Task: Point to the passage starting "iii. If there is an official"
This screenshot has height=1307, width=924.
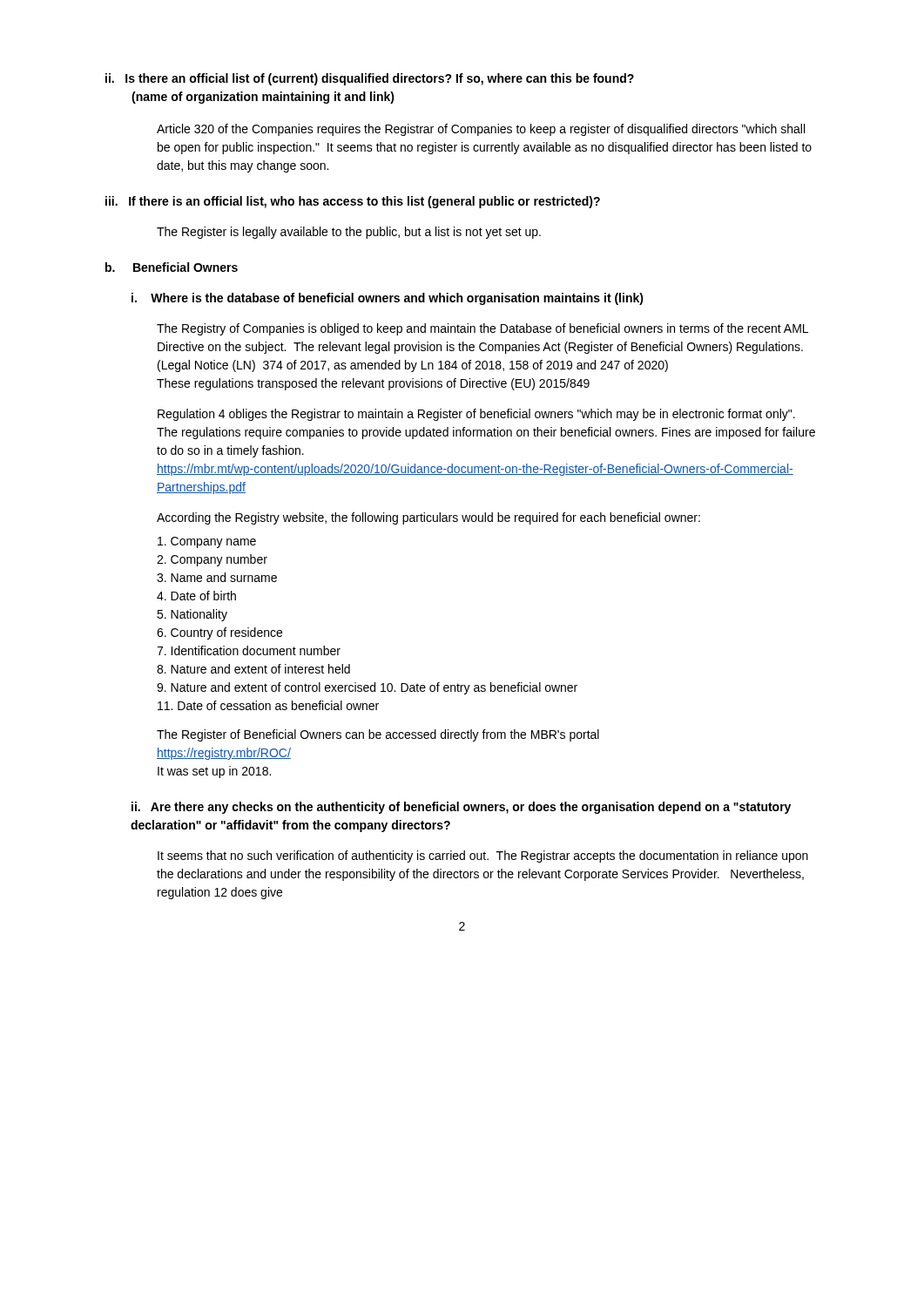Action: point(462,202)
